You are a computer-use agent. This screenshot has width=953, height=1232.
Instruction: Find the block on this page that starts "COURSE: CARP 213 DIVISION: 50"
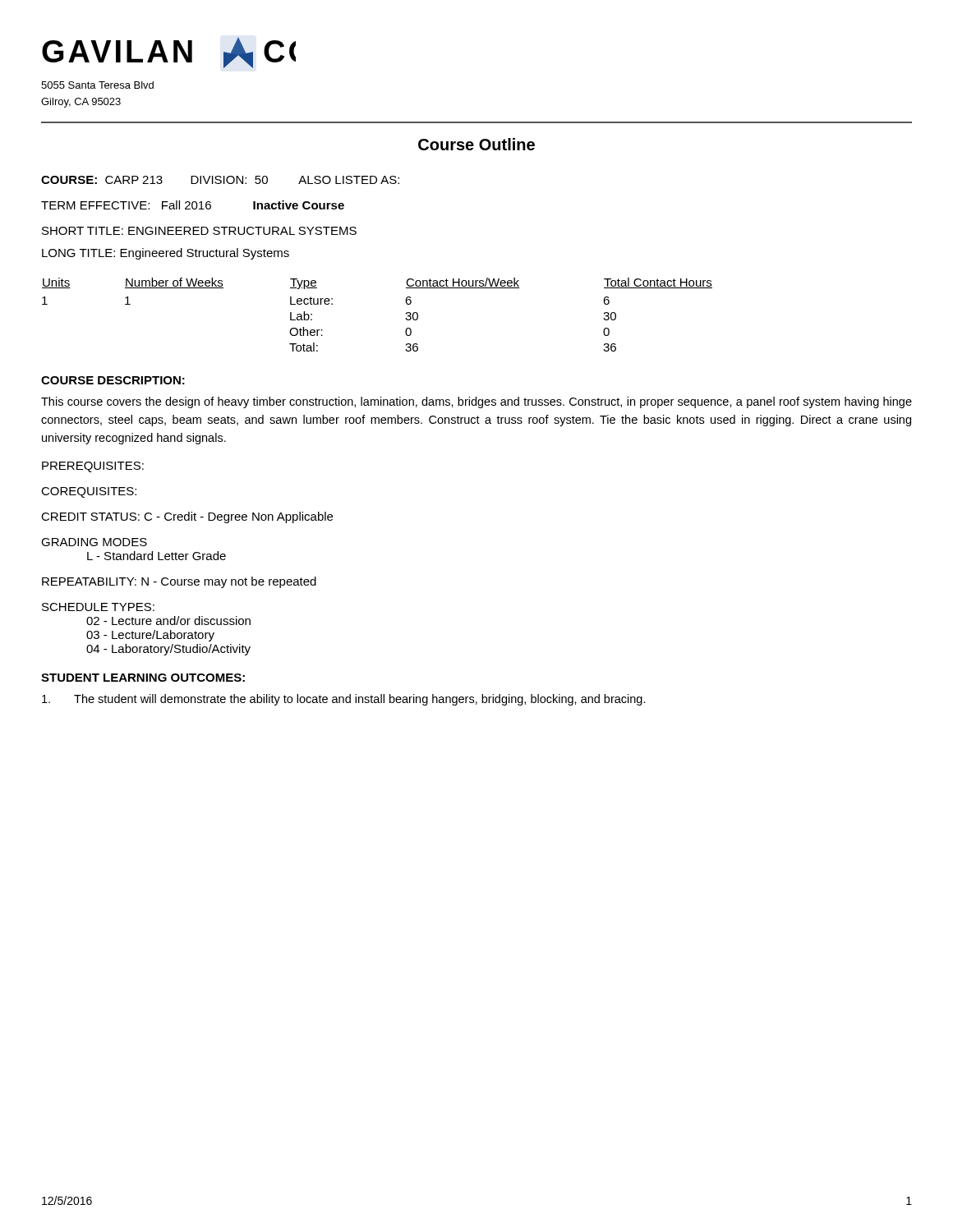point(221,179)
